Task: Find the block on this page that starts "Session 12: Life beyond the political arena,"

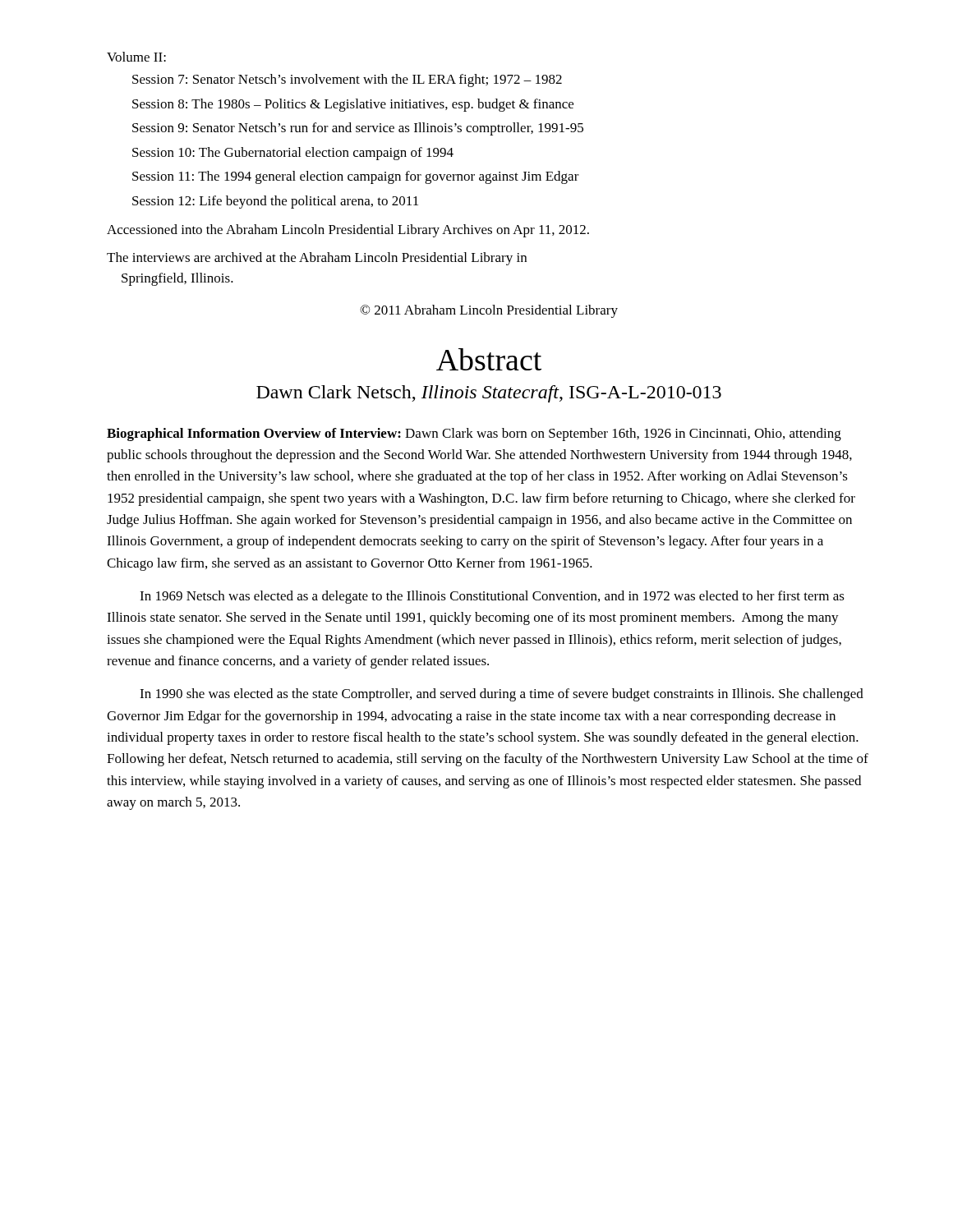Action: tap(275, 200)
